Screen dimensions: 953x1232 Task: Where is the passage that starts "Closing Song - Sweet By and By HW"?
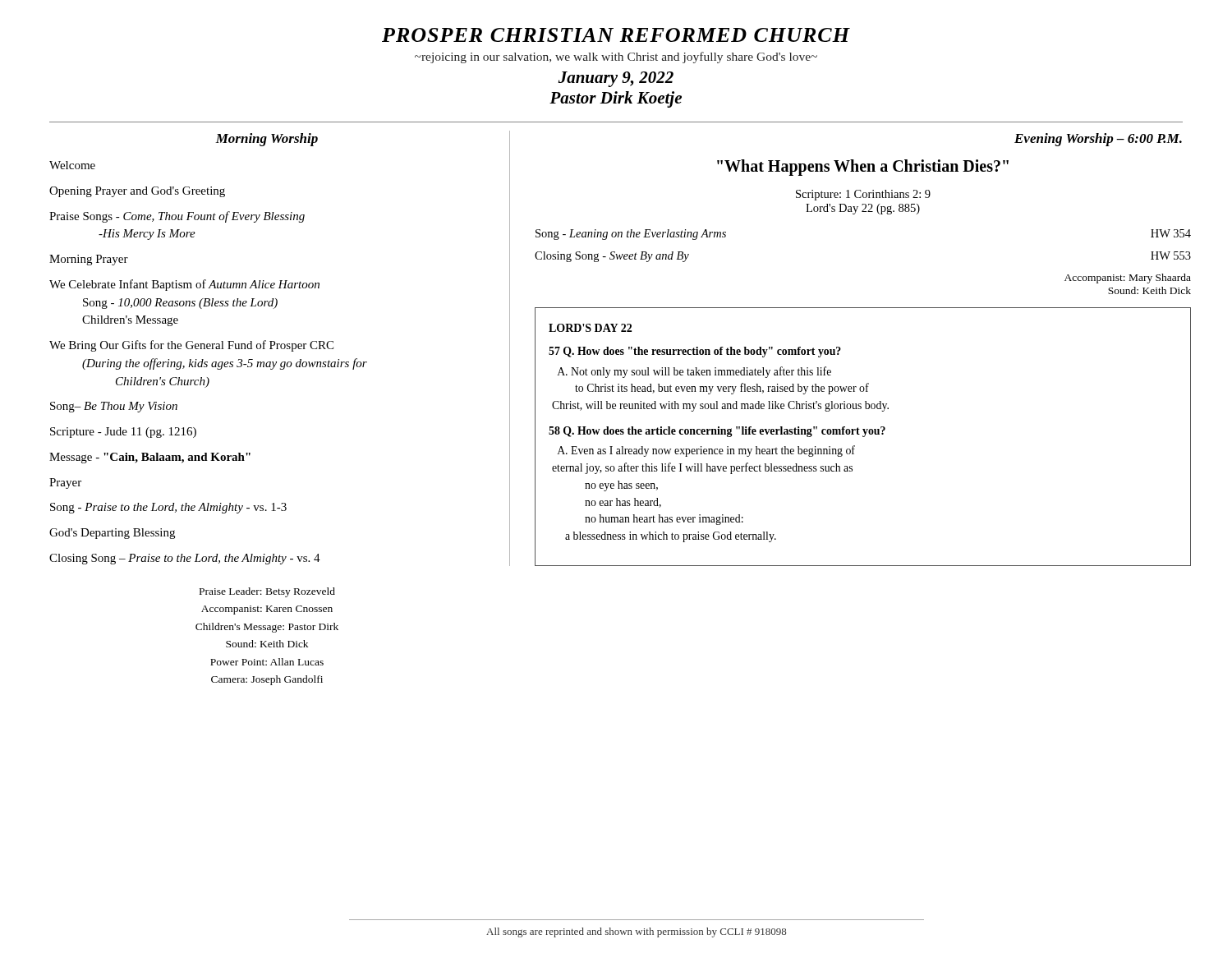(x=621, y=257)
